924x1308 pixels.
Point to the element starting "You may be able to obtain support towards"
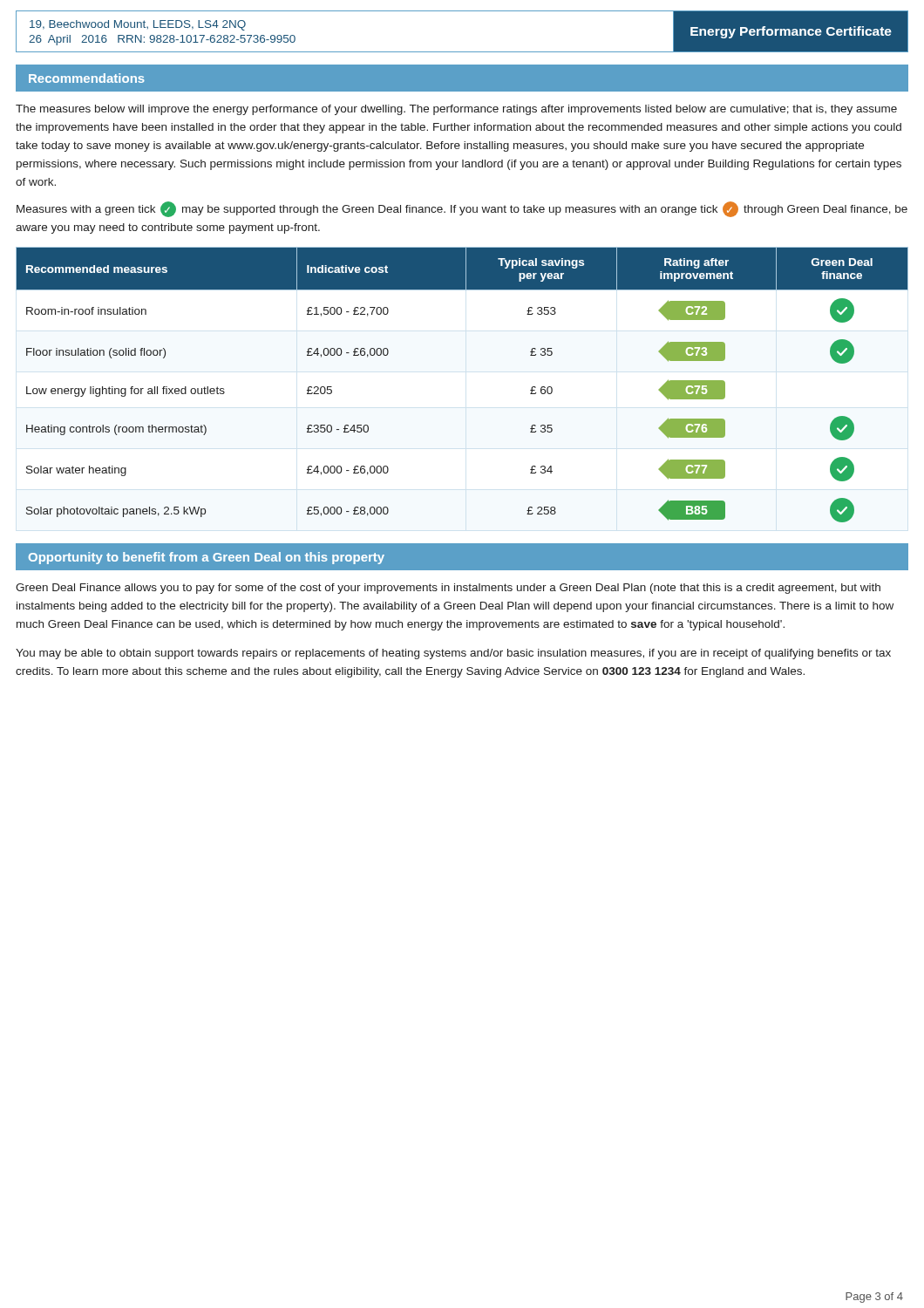click(x=453, y=662)
